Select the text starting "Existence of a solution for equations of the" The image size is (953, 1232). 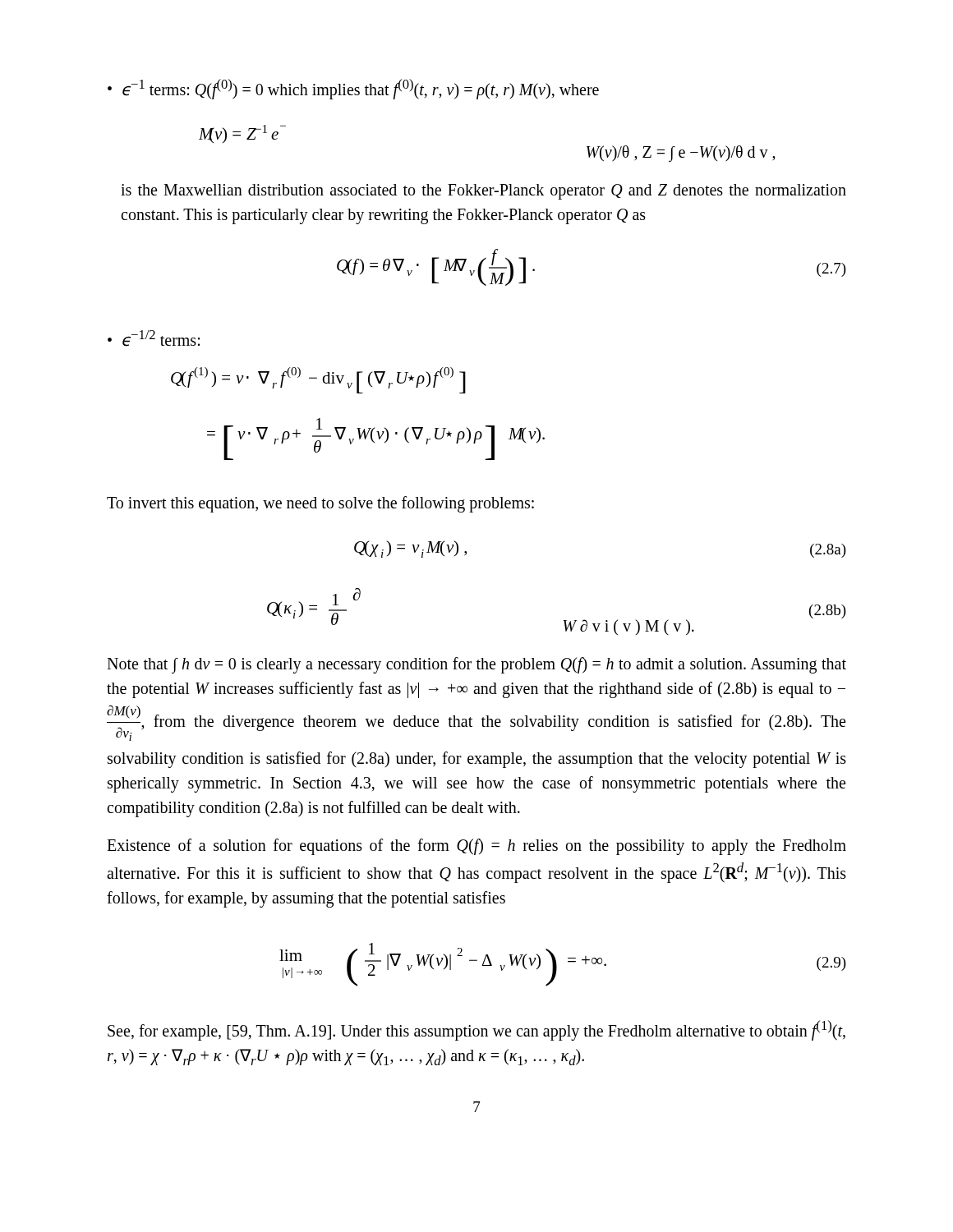476,872
